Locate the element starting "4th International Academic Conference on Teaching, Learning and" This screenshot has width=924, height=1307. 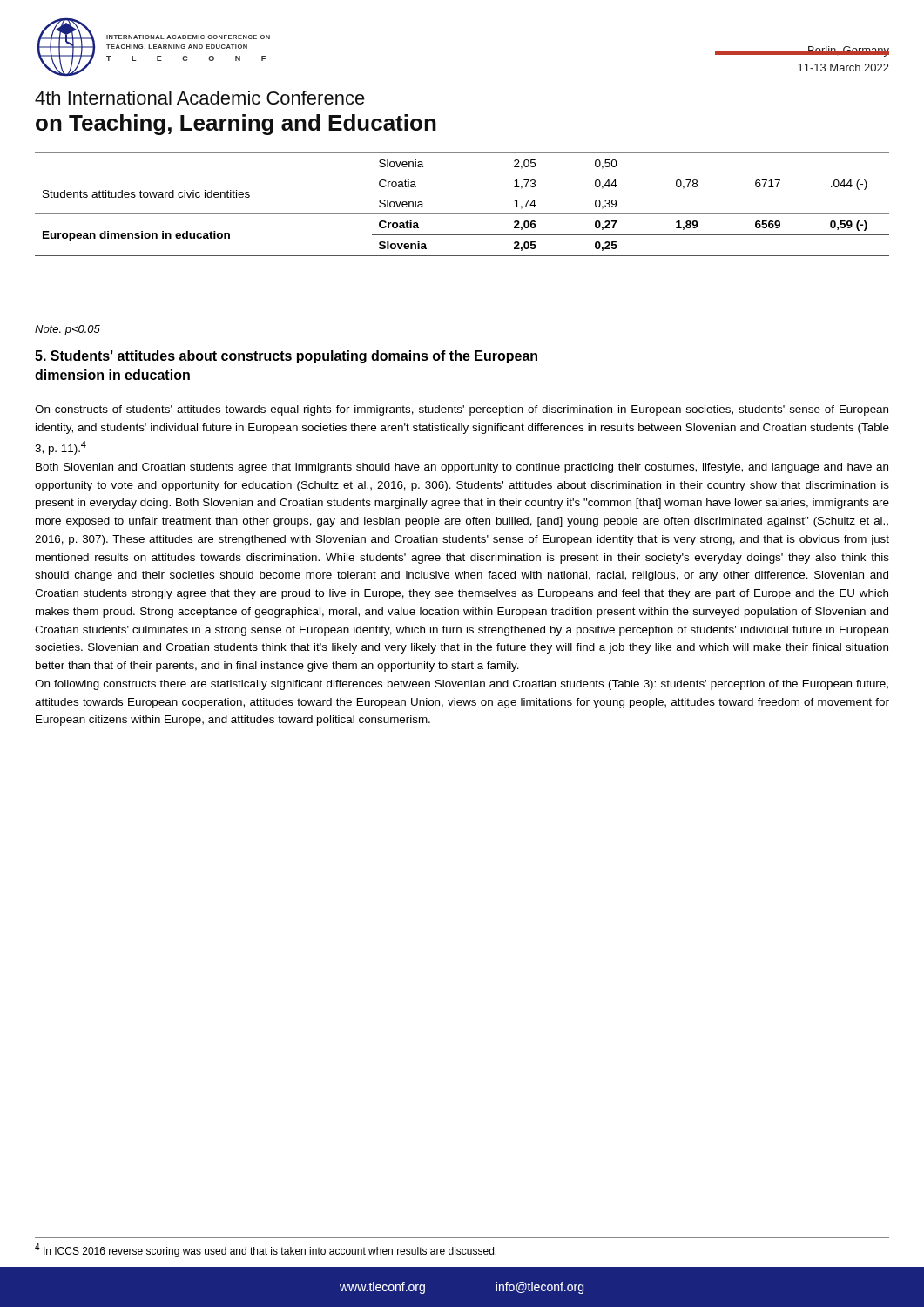(200, 98)
